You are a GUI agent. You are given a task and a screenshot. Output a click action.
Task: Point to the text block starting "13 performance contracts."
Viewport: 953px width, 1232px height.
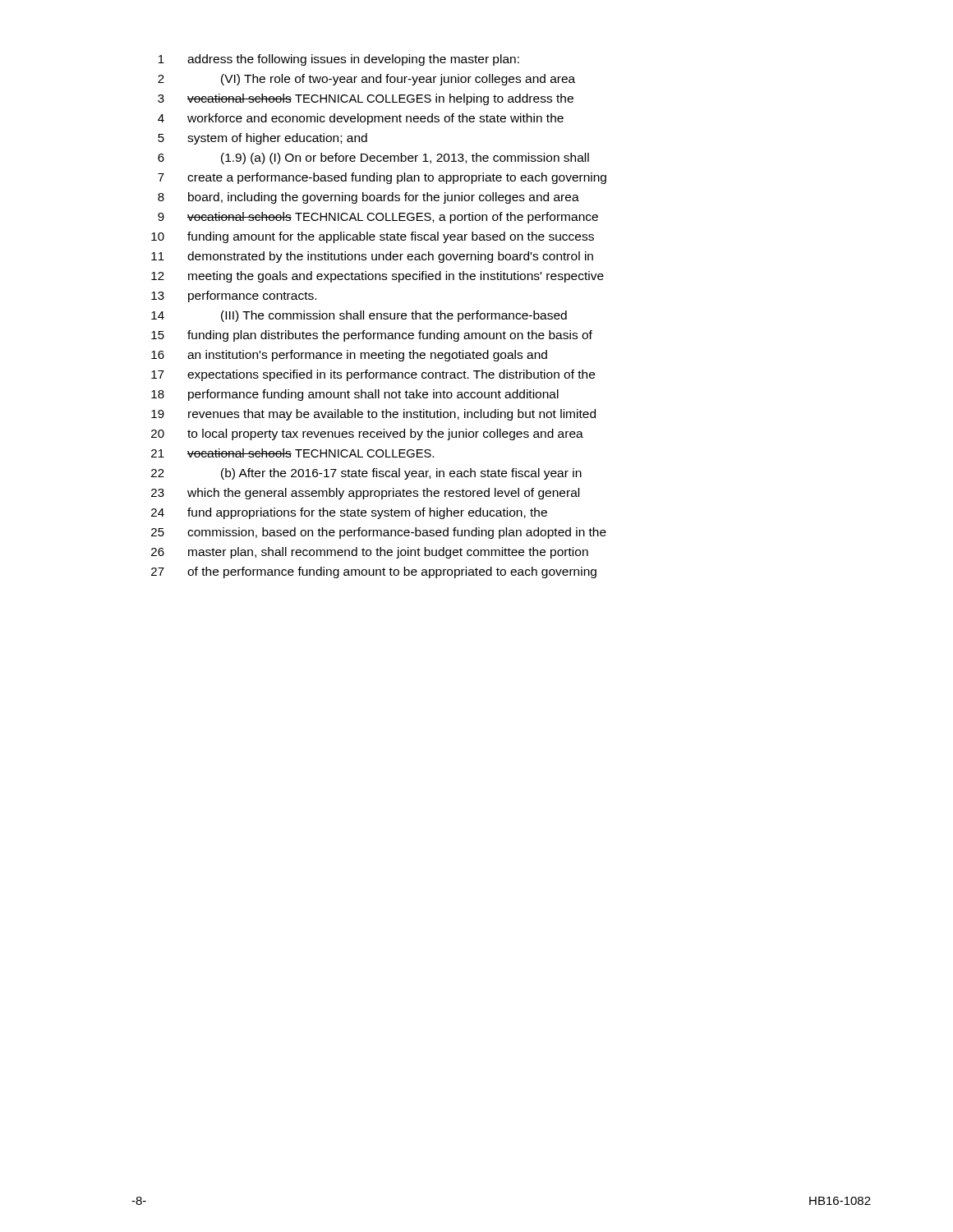(234, 297)
